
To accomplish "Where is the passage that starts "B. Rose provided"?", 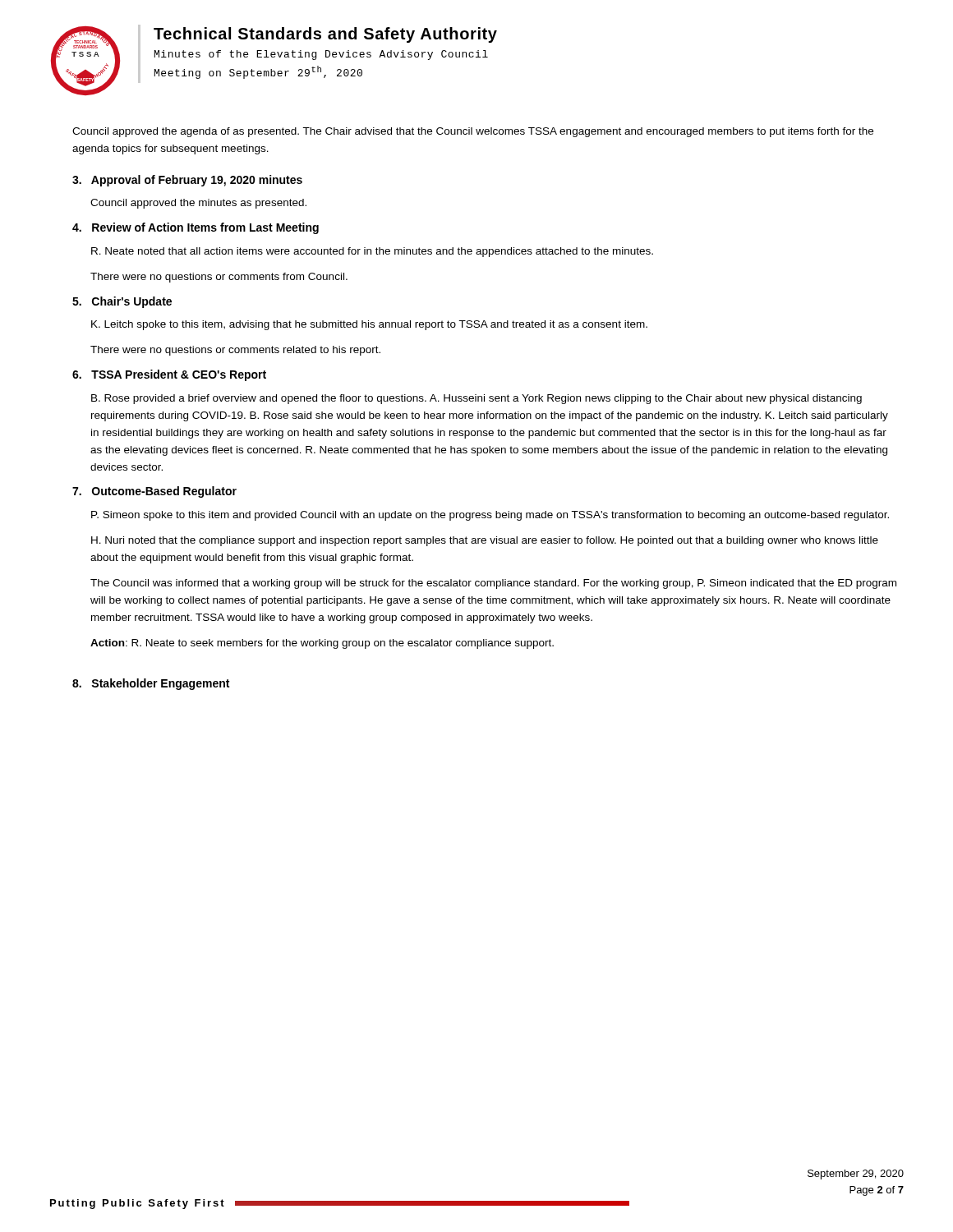I will [494, 433].
